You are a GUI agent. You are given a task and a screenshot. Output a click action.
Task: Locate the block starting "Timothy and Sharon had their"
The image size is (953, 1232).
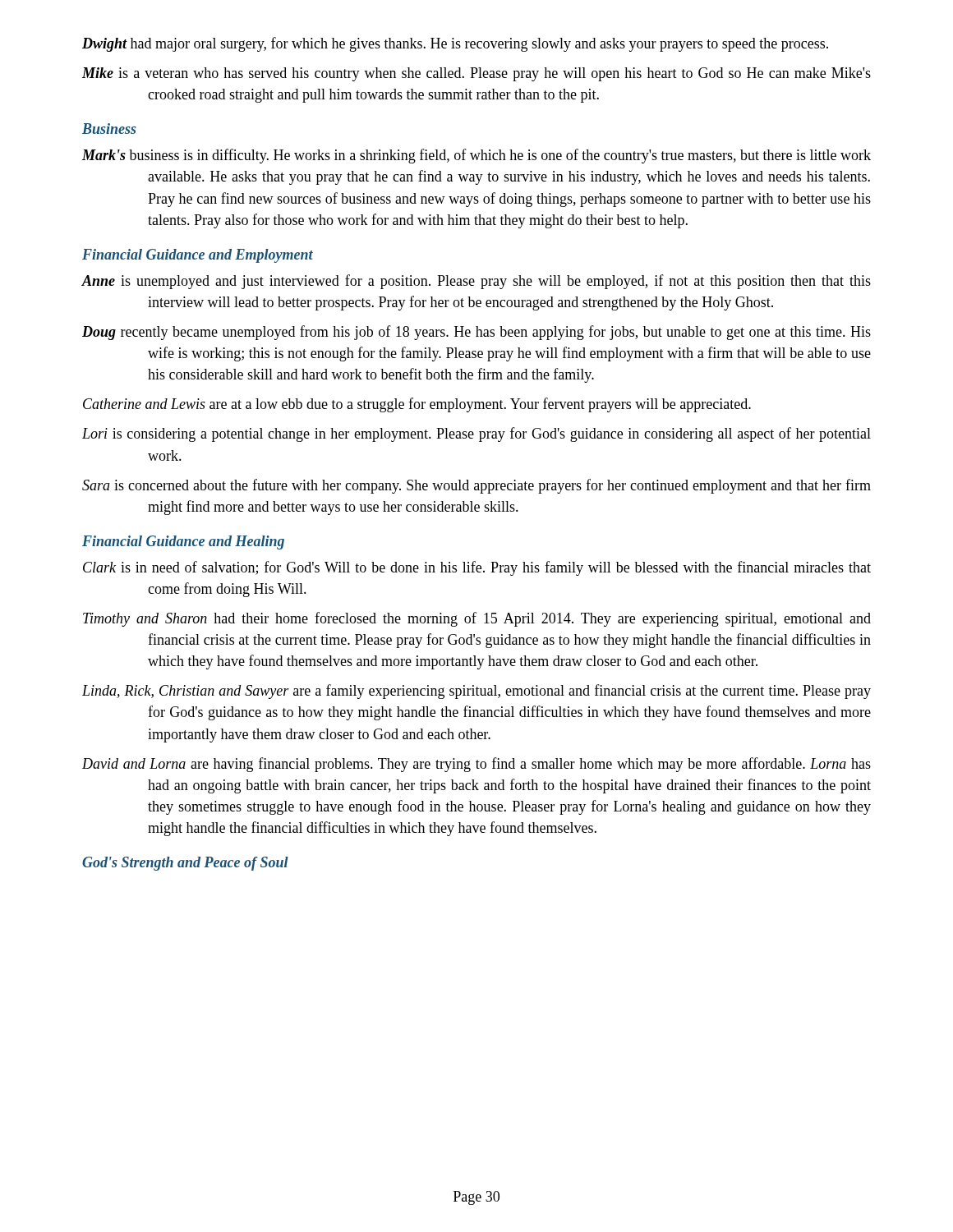tap(476, 640)
